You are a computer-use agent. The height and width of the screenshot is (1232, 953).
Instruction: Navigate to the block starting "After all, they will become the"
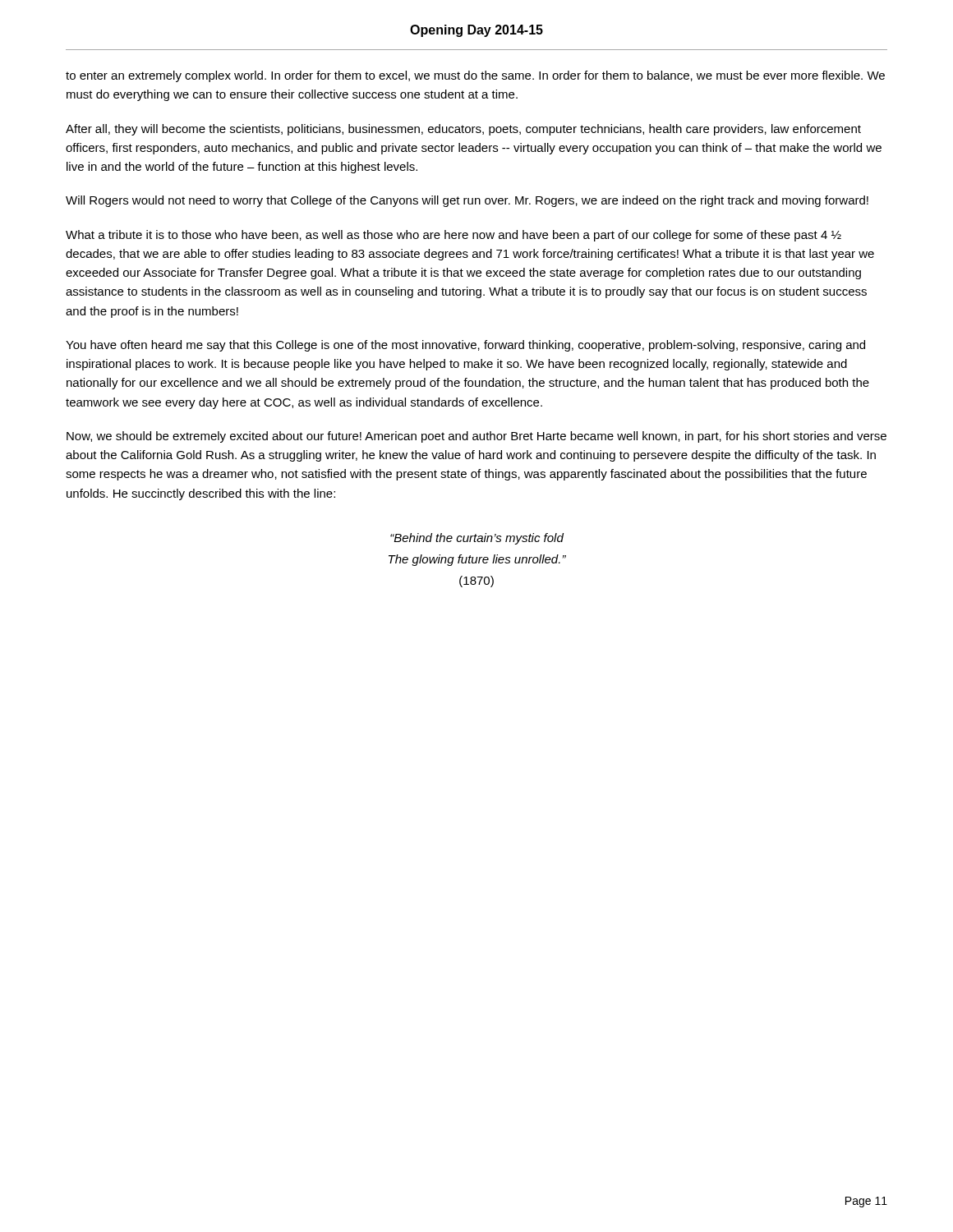474,147
